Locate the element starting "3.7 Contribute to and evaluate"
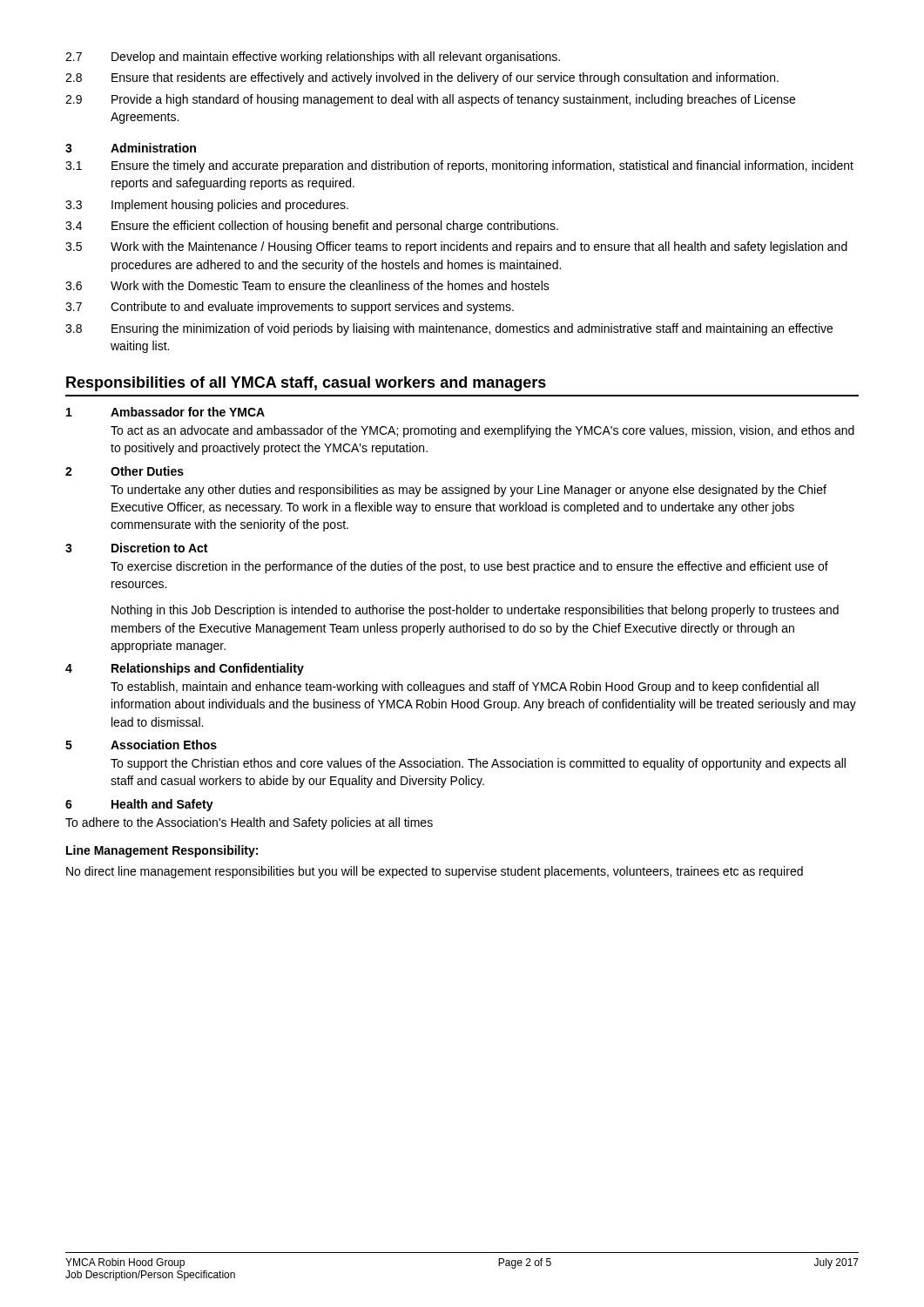924x1307 pixels. click(x=462, y=307)
